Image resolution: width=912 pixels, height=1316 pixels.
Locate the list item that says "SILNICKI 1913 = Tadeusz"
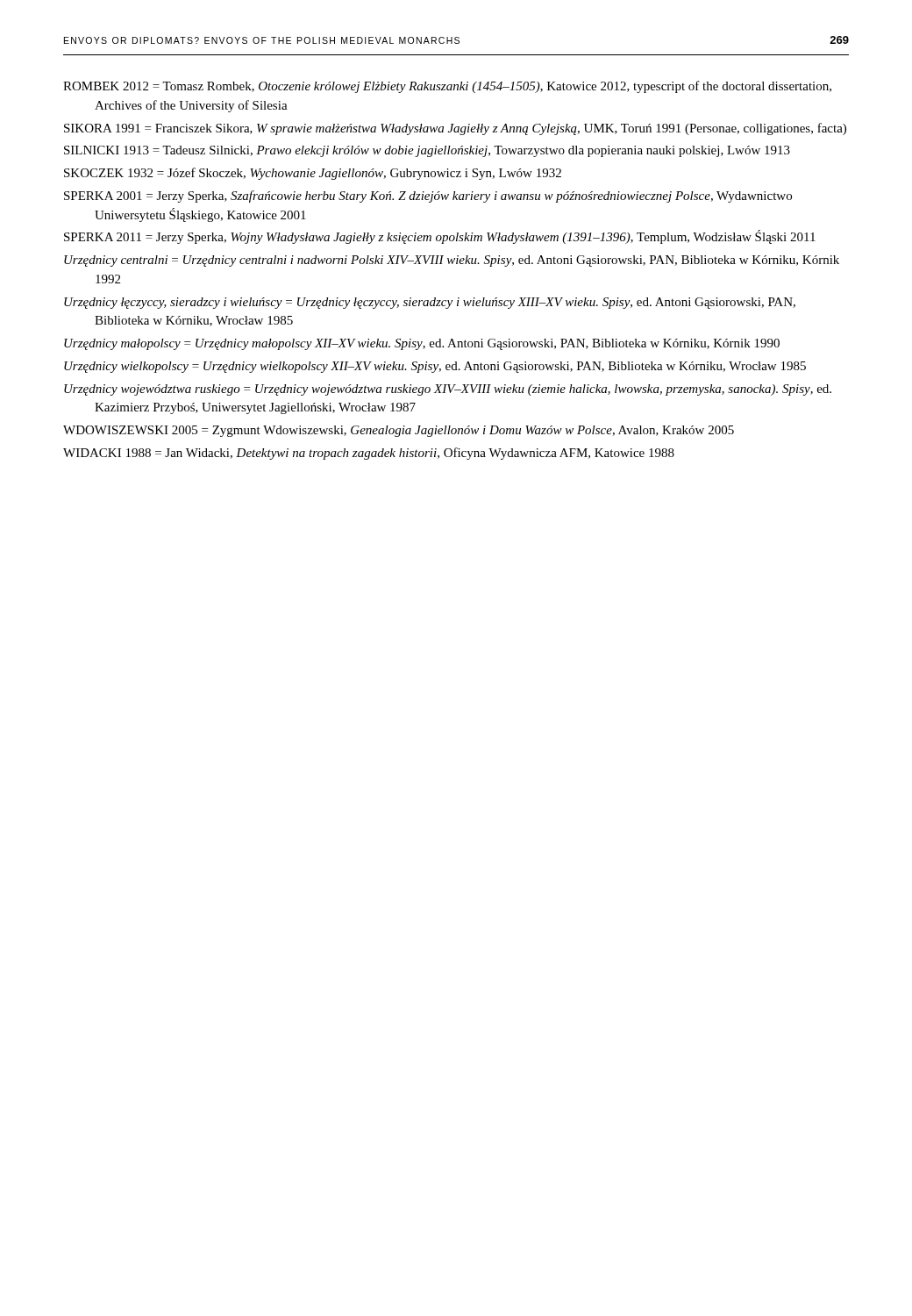point(427,150)
